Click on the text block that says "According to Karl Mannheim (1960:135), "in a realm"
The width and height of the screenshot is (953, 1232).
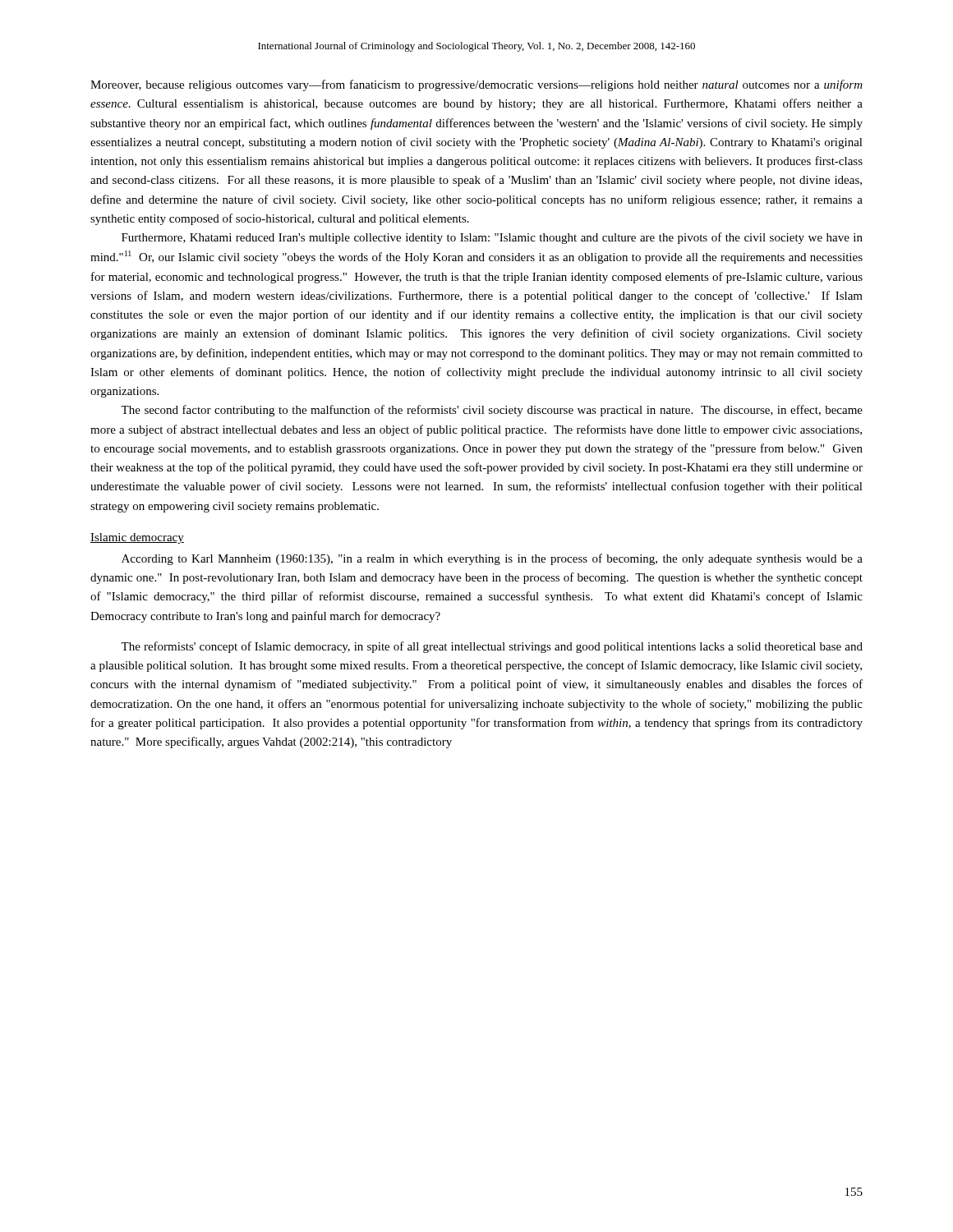tap(476, 587)
